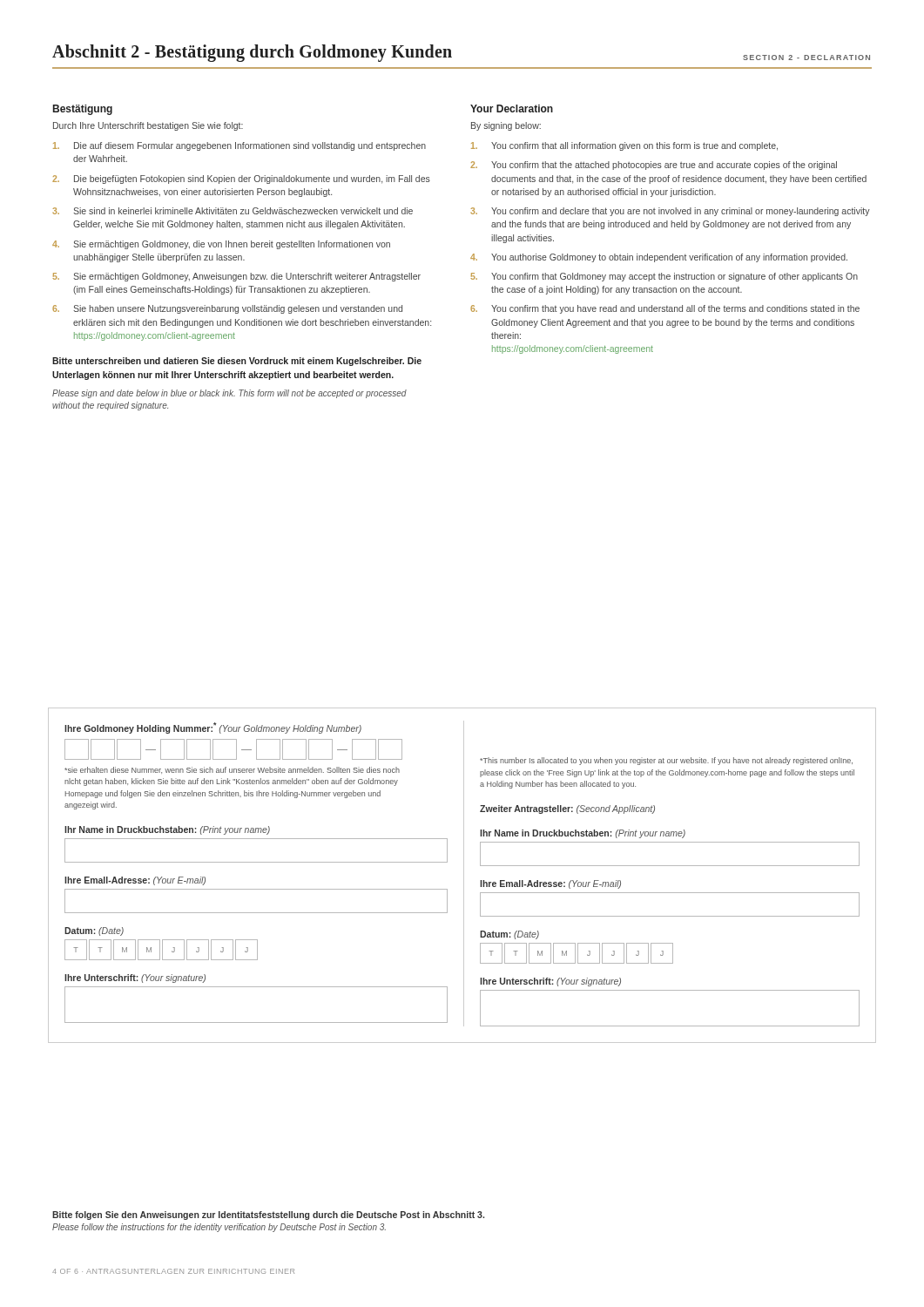The image size is (924, 1307).
Task: Navigate to the text block starting "6. You confirm that you have read"
Action: 671,329
